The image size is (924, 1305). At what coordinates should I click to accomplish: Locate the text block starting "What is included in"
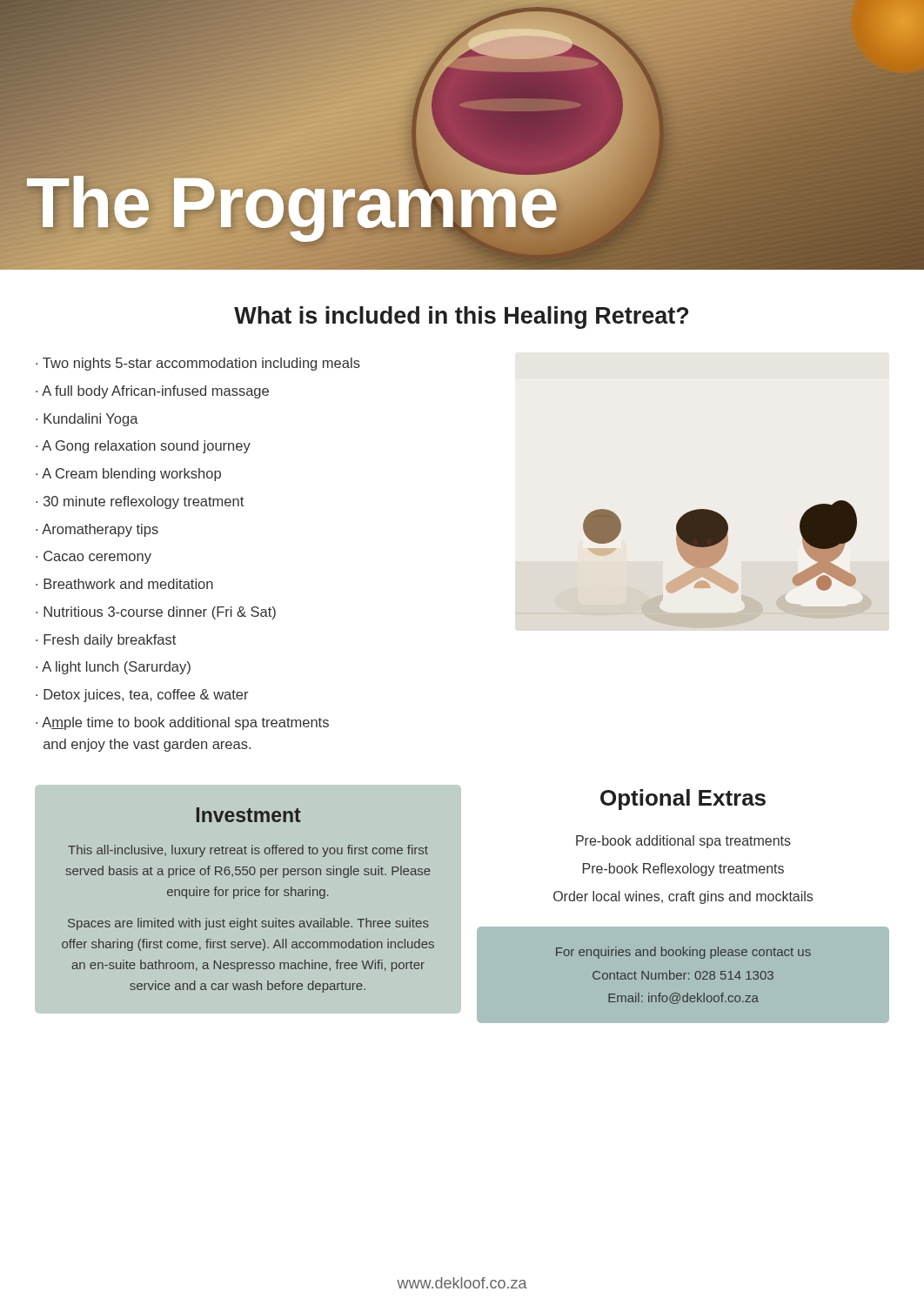point(462,316)
